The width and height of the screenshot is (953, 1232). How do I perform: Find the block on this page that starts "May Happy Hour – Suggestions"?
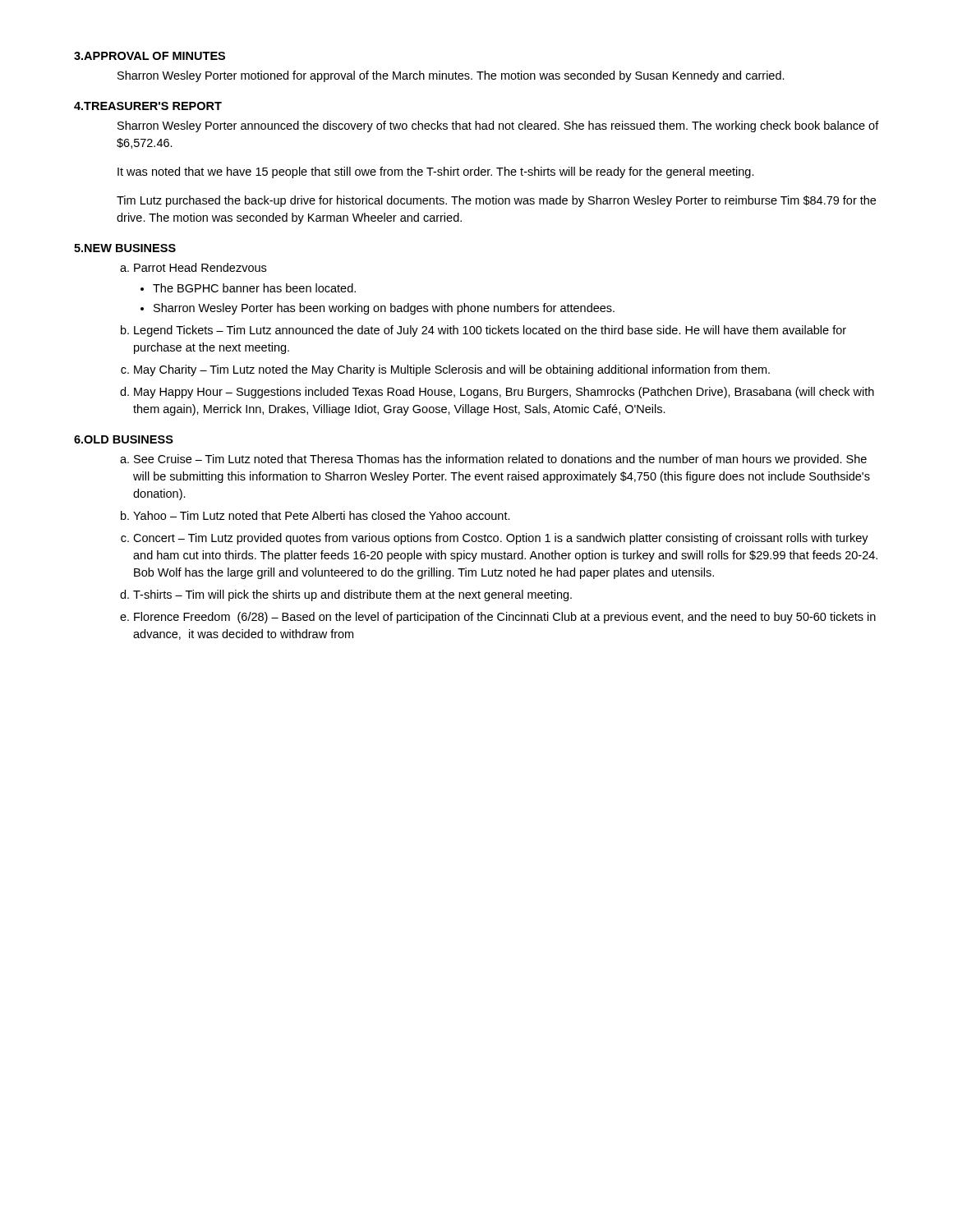pyautogui.click(x=504, y=401)
